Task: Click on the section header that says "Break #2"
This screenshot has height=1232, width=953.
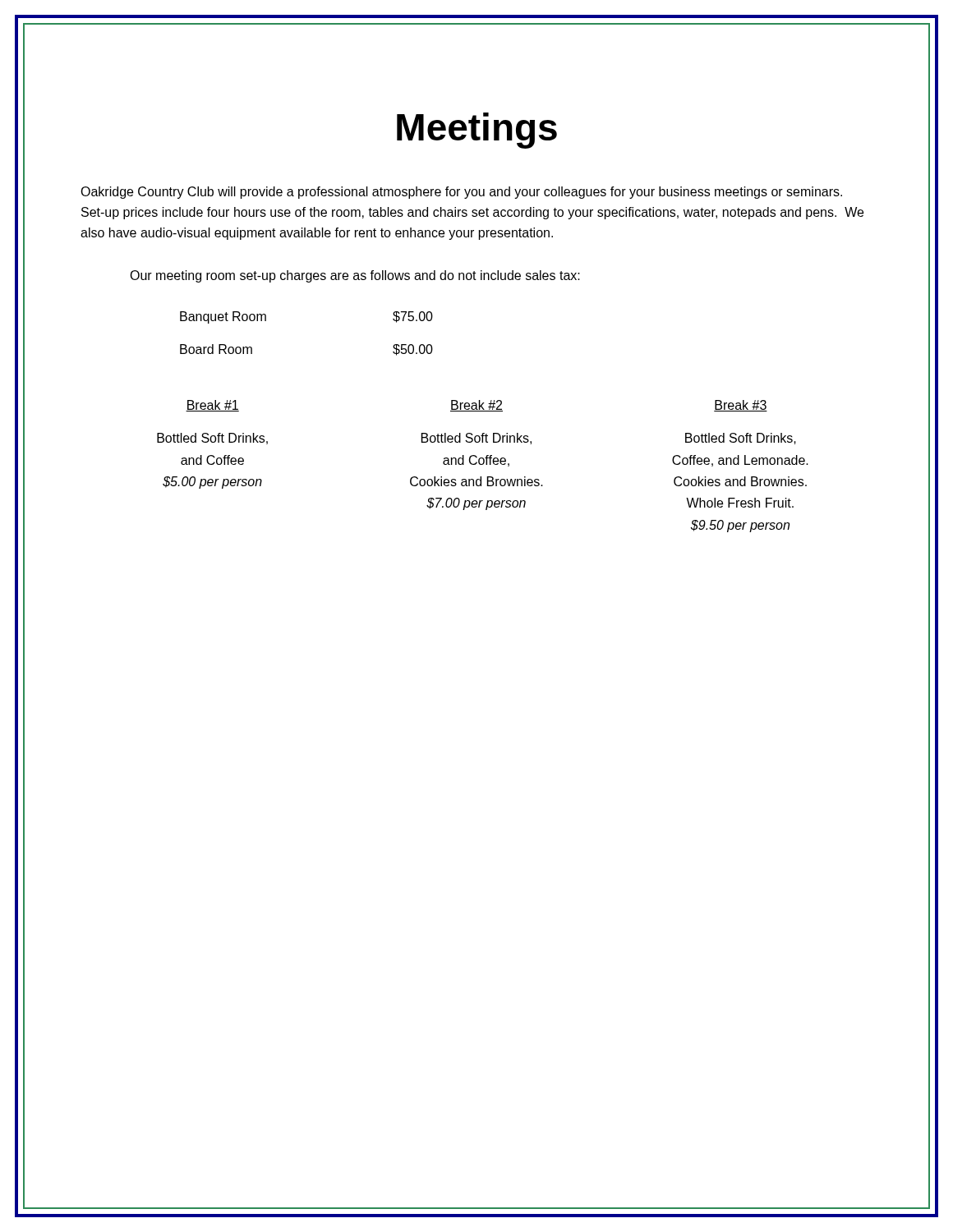Action: pyautogui.click(x=476, y=406)
